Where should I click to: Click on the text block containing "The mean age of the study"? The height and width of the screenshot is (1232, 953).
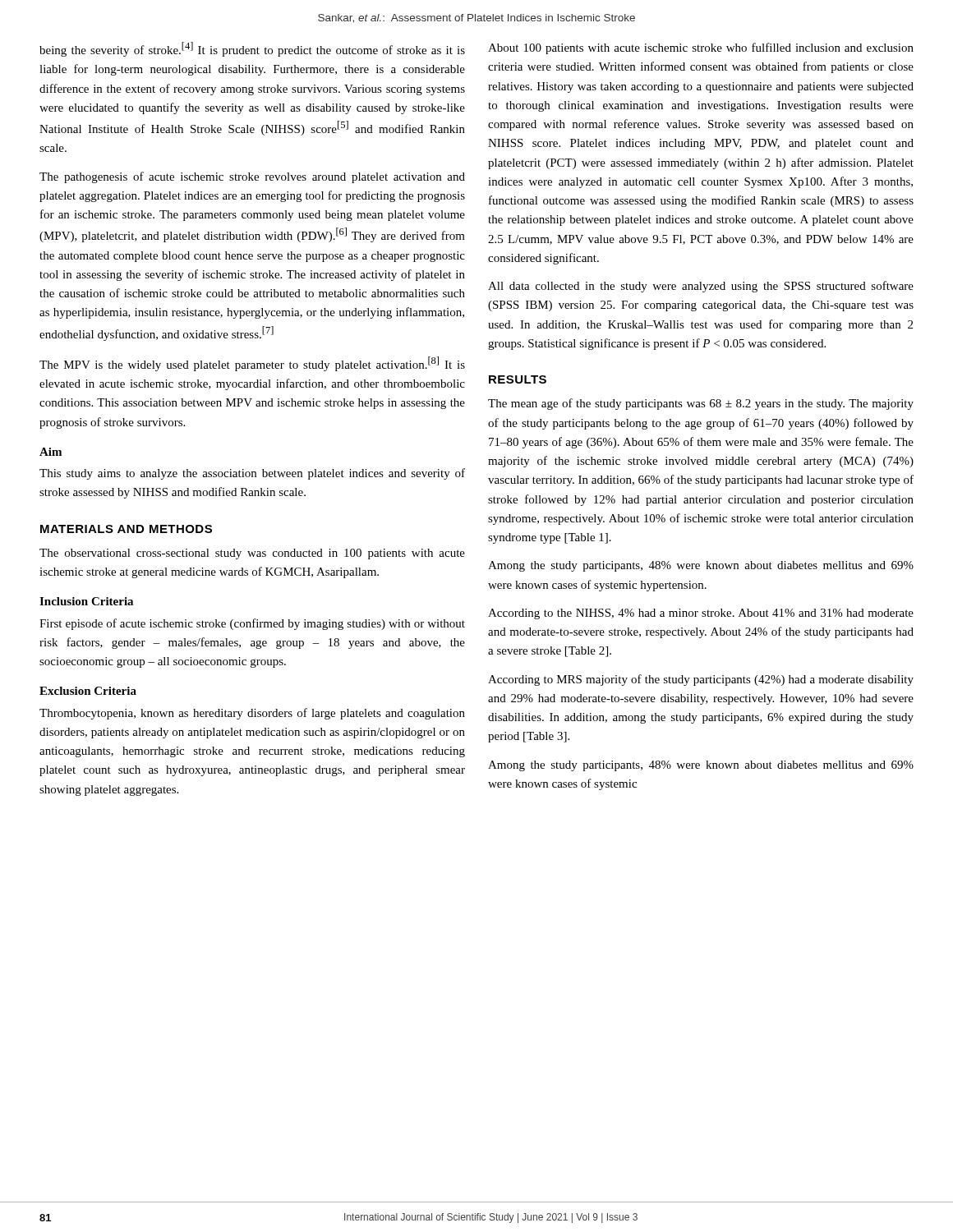tap(701, 471)
